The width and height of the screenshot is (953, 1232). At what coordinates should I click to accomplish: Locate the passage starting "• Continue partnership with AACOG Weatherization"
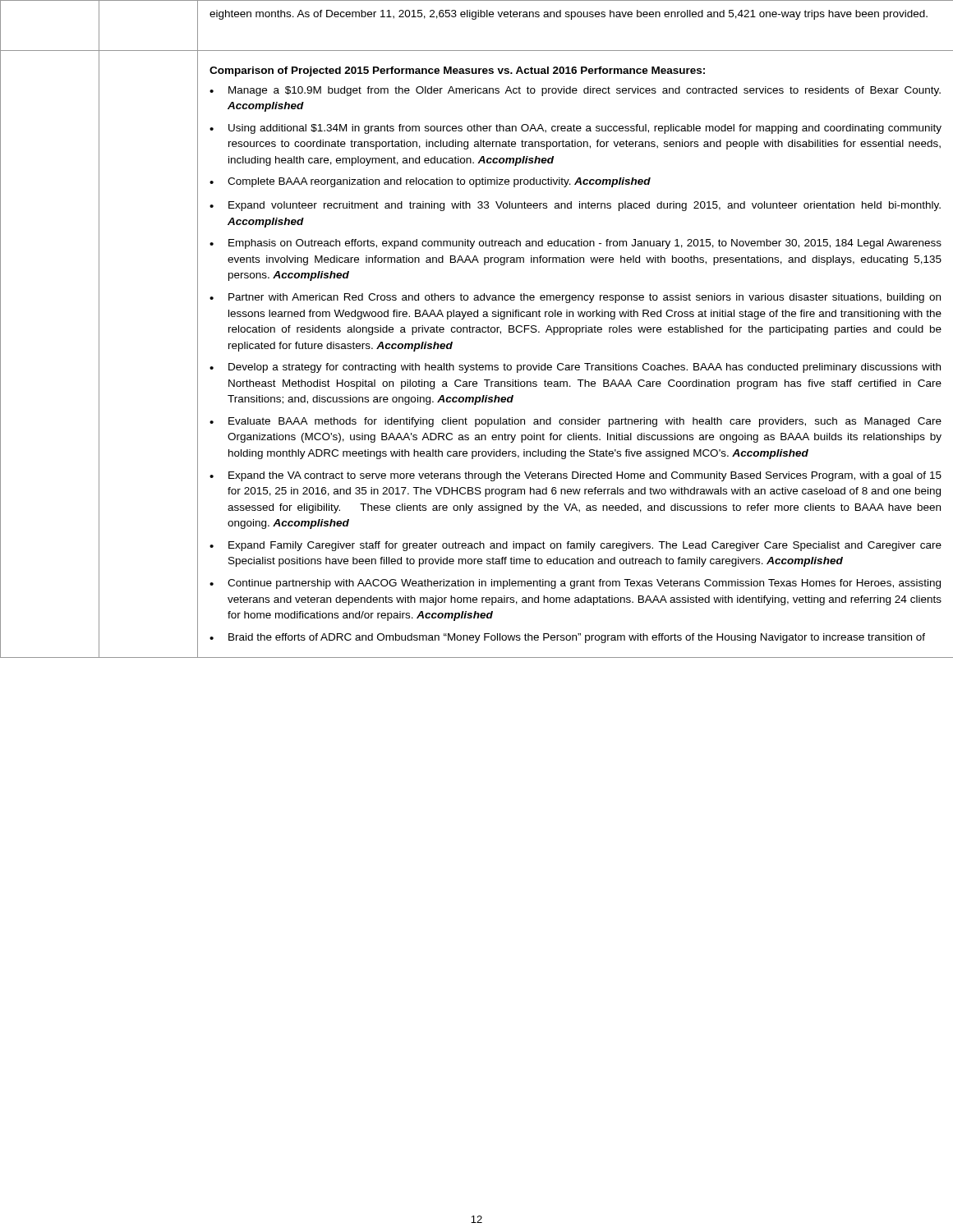[x=575, y=599]
